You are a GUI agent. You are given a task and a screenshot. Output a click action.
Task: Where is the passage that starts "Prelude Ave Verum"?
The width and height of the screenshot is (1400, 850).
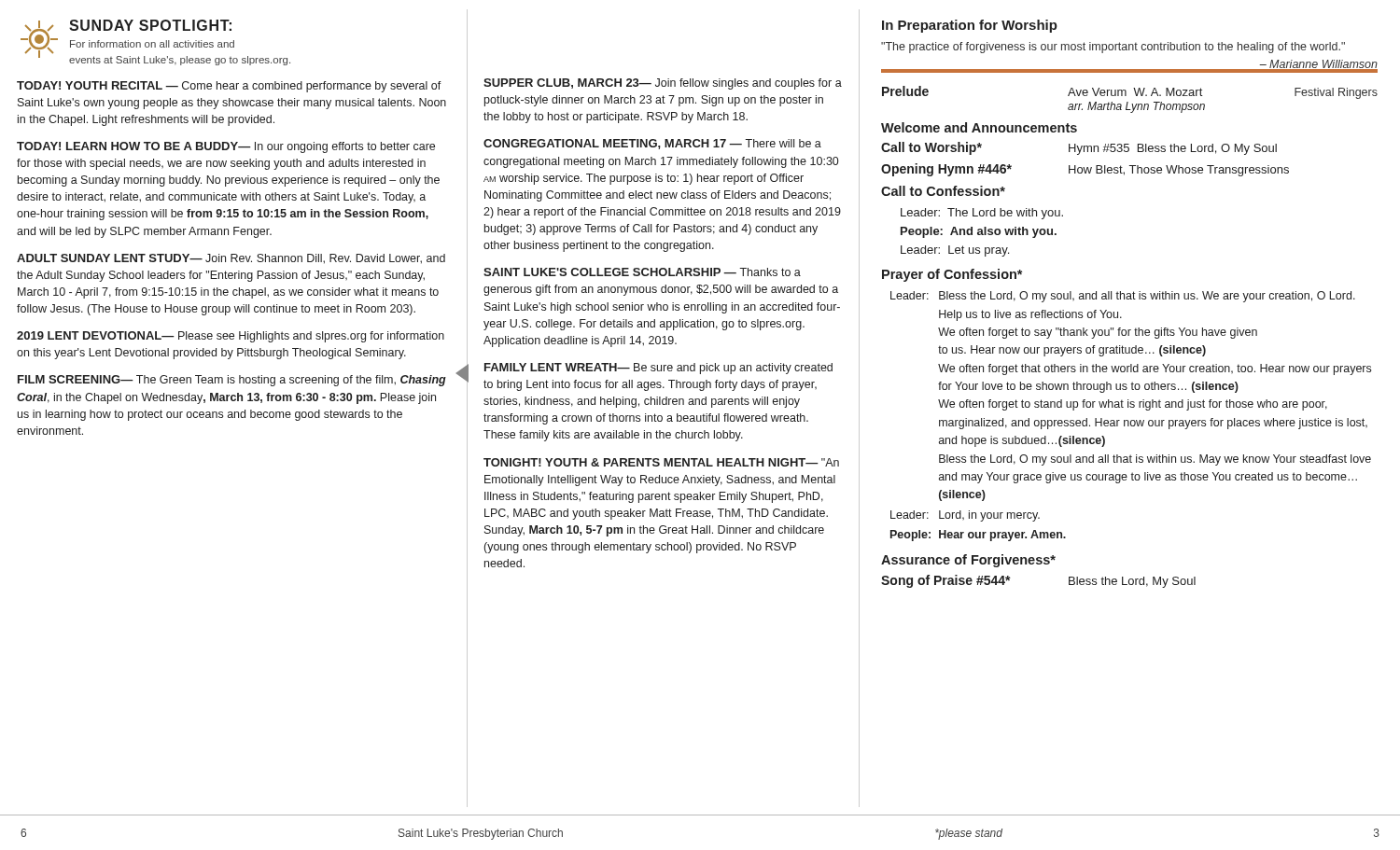1129,98
